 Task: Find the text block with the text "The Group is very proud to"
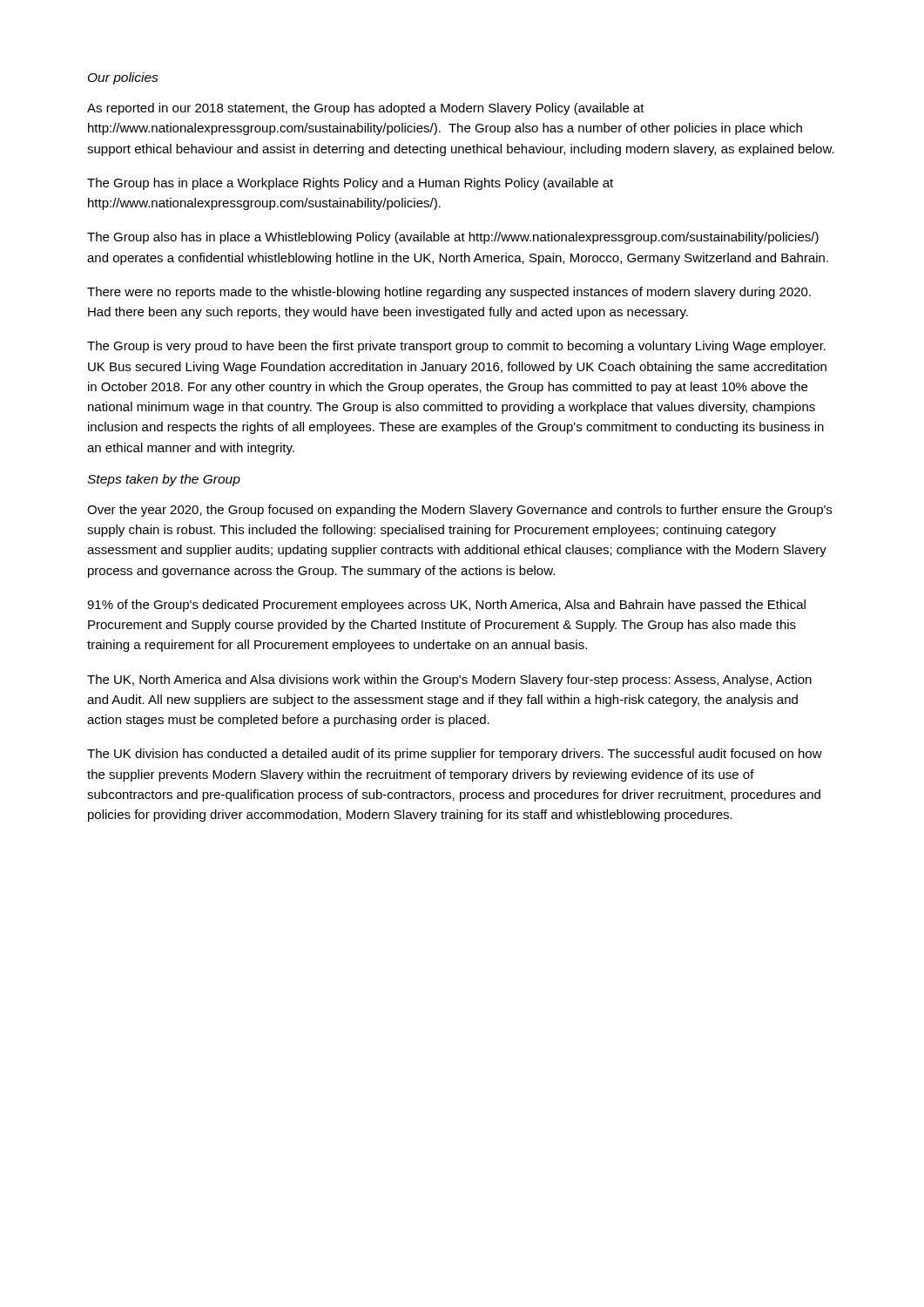(457, 396)
